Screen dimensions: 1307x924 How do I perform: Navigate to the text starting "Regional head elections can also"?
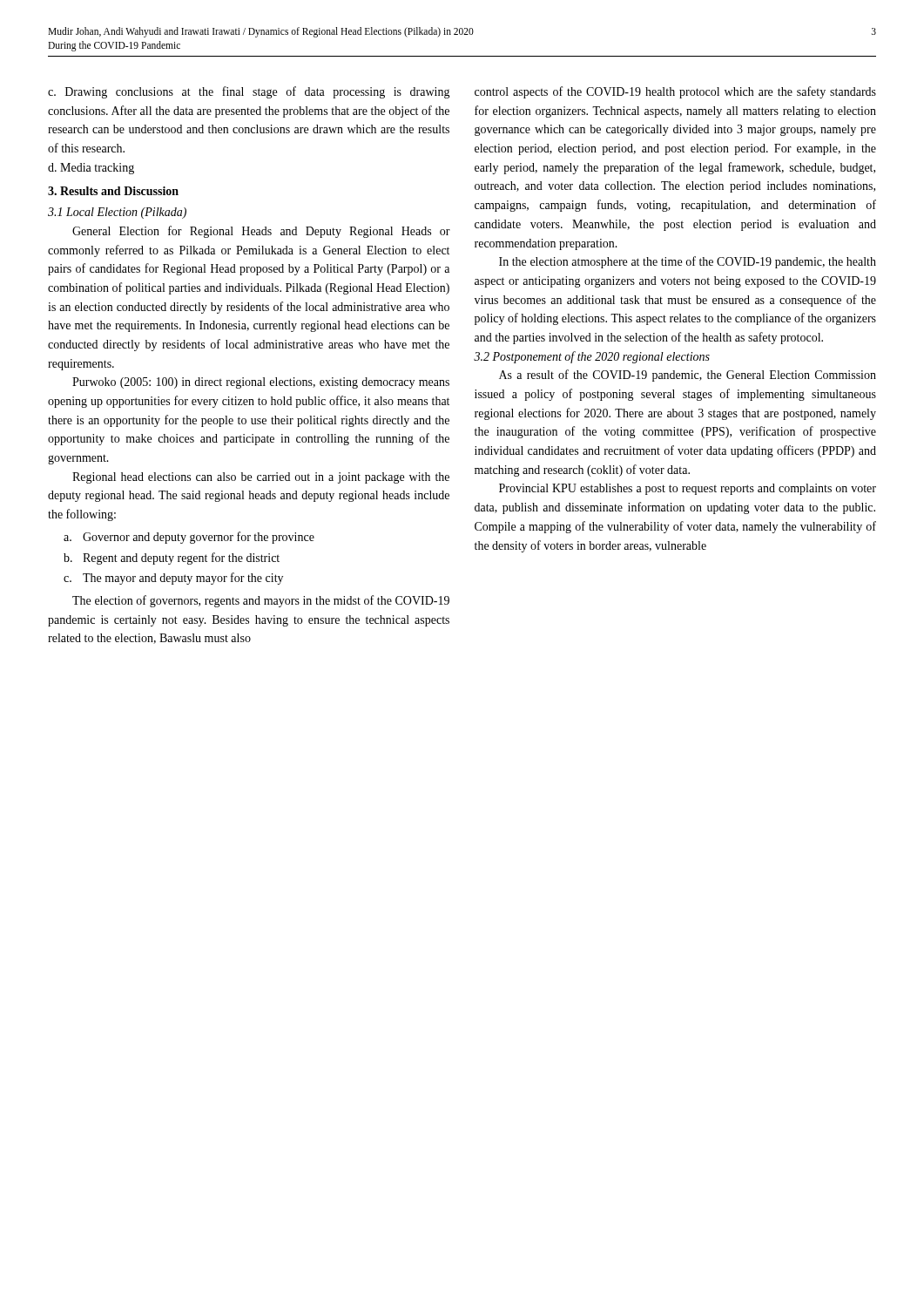(x=249, y=496)
